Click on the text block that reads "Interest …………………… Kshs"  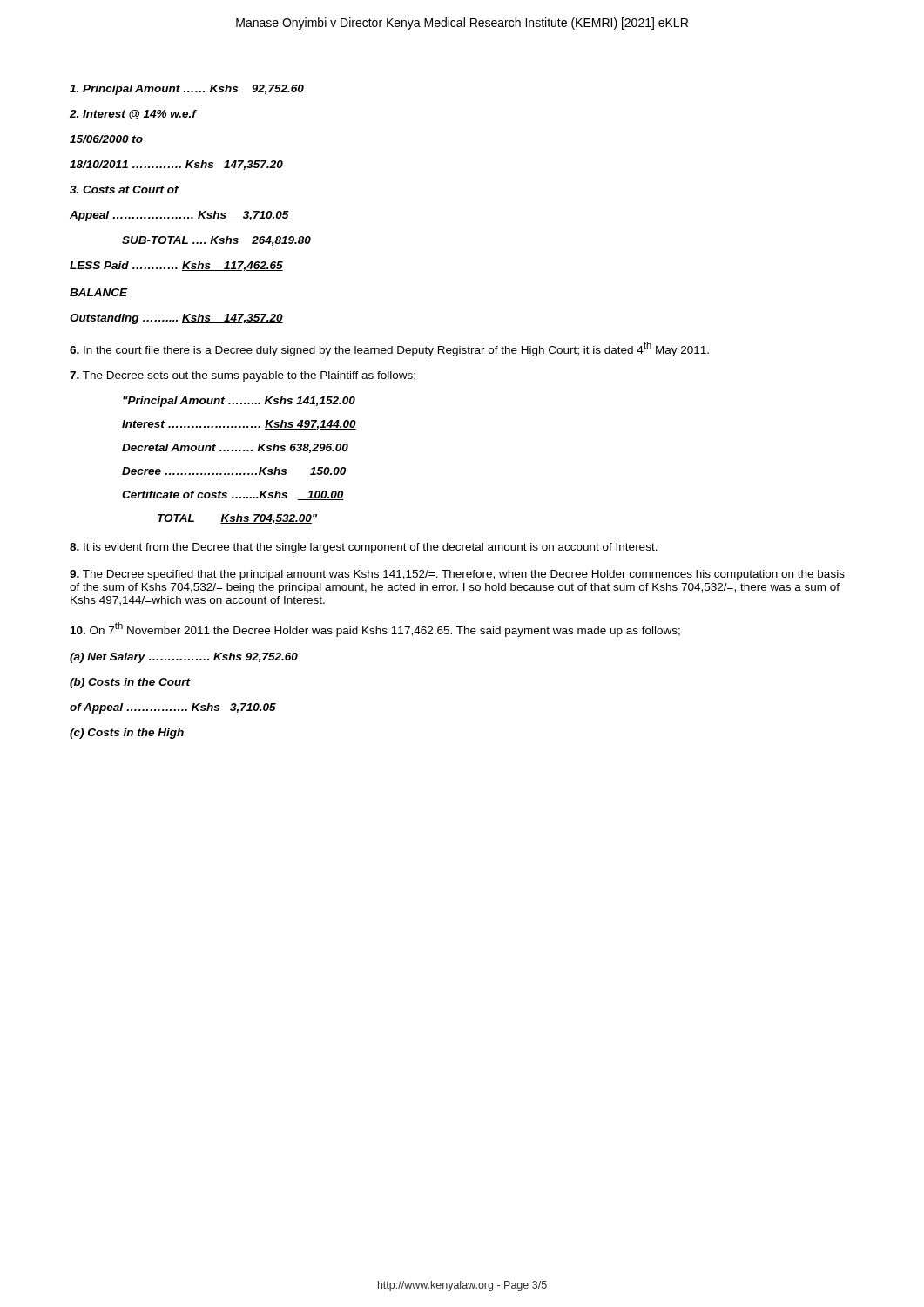[x=239, y=423]
